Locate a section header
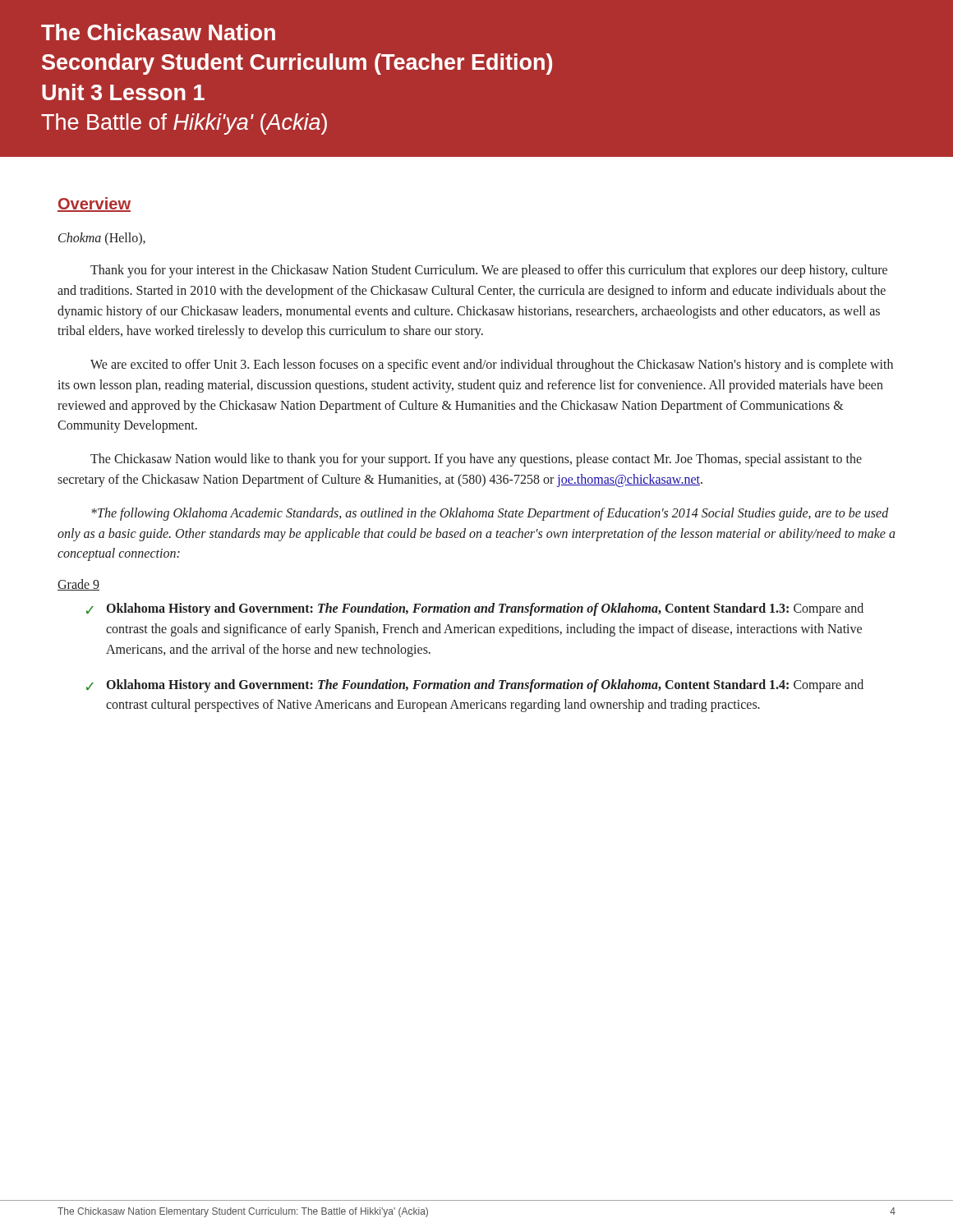This screenshot has height=1232, width=953. click(94, 204)
